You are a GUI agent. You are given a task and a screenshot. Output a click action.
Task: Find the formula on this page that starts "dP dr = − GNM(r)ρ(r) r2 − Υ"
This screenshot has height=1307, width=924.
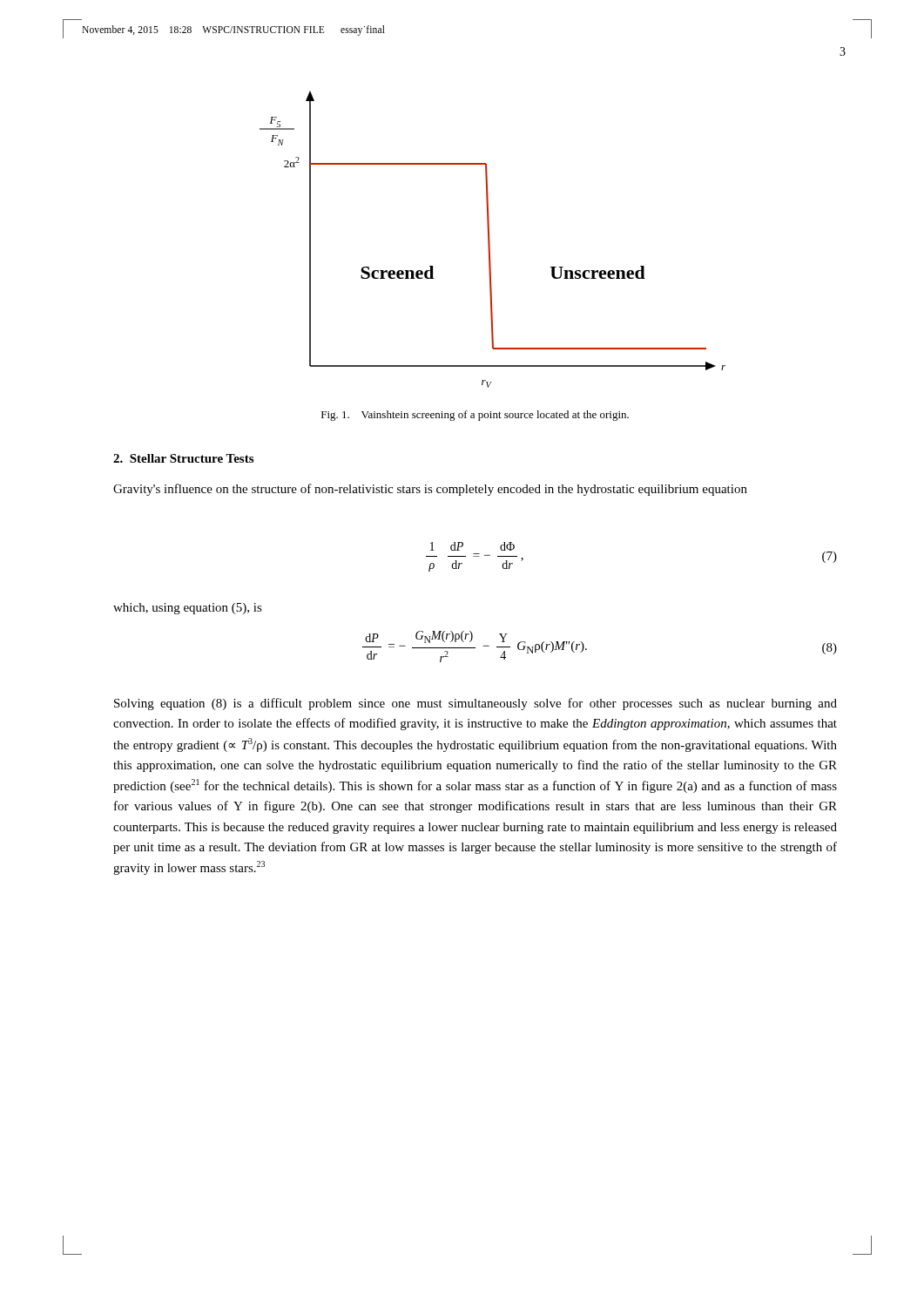[600, 647]
